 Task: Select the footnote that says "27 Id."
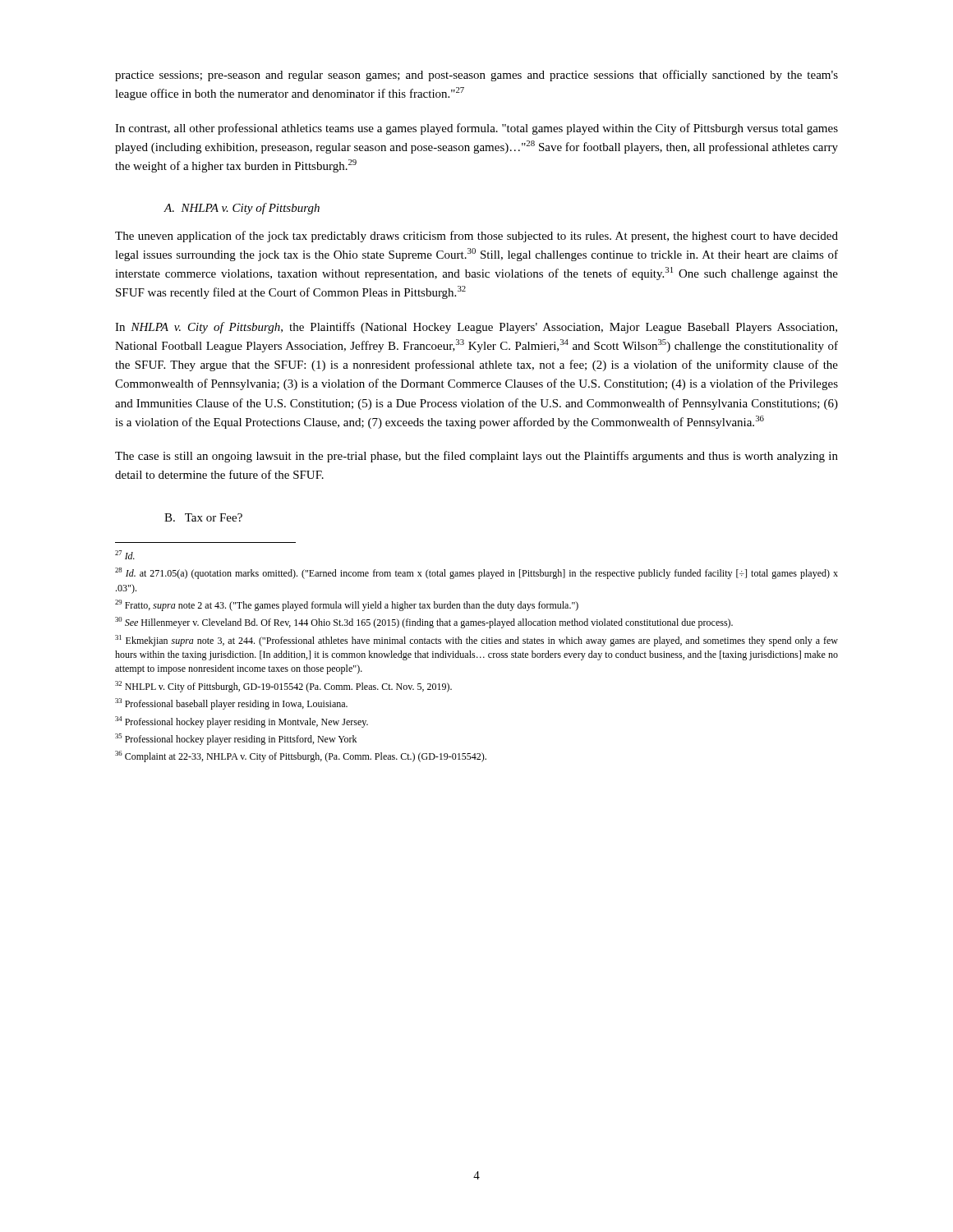pyautogui.click(x=125, y=555)
